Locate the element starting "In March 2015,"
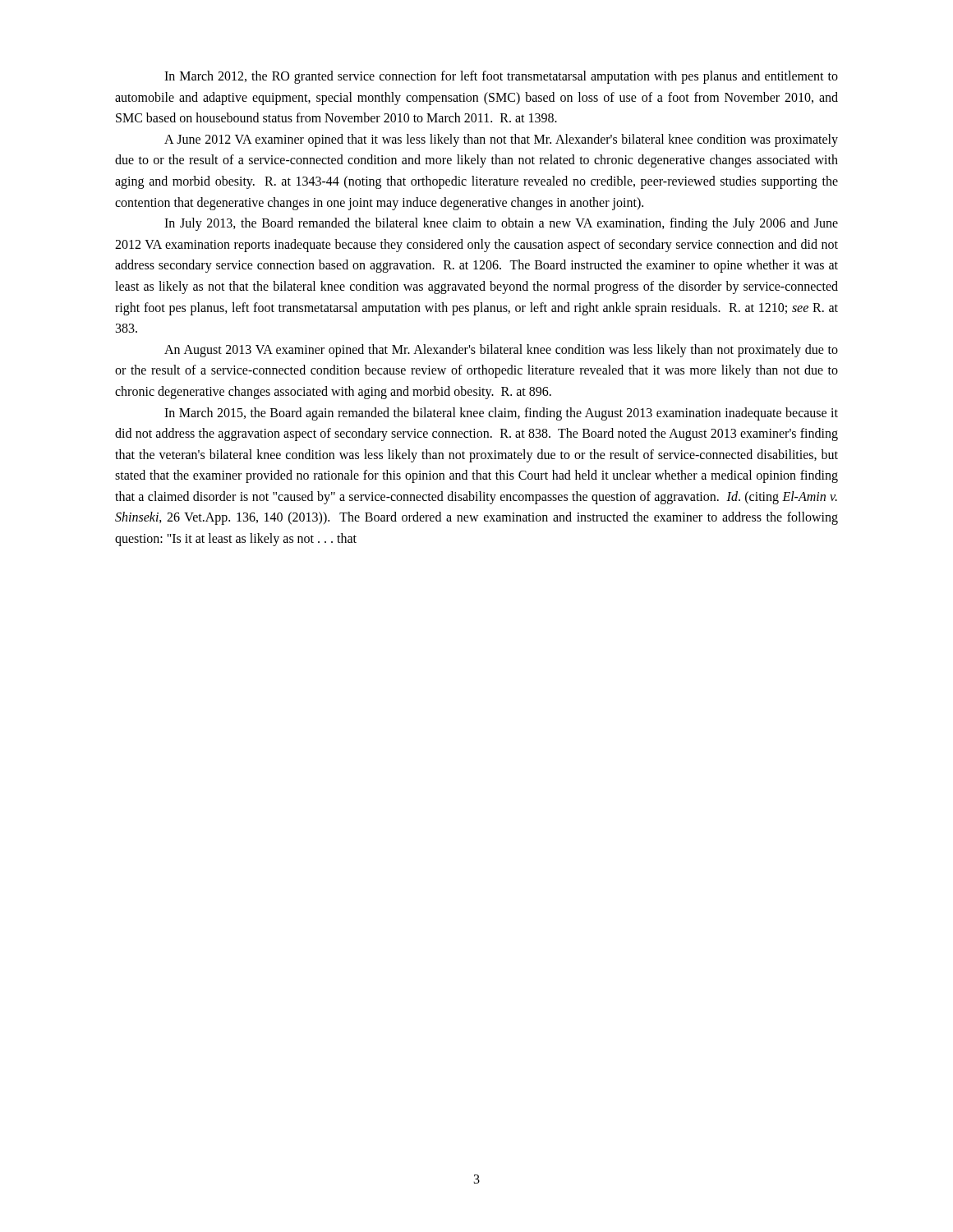The height and width of the screenshot is (1232, 953). [476, 475]
